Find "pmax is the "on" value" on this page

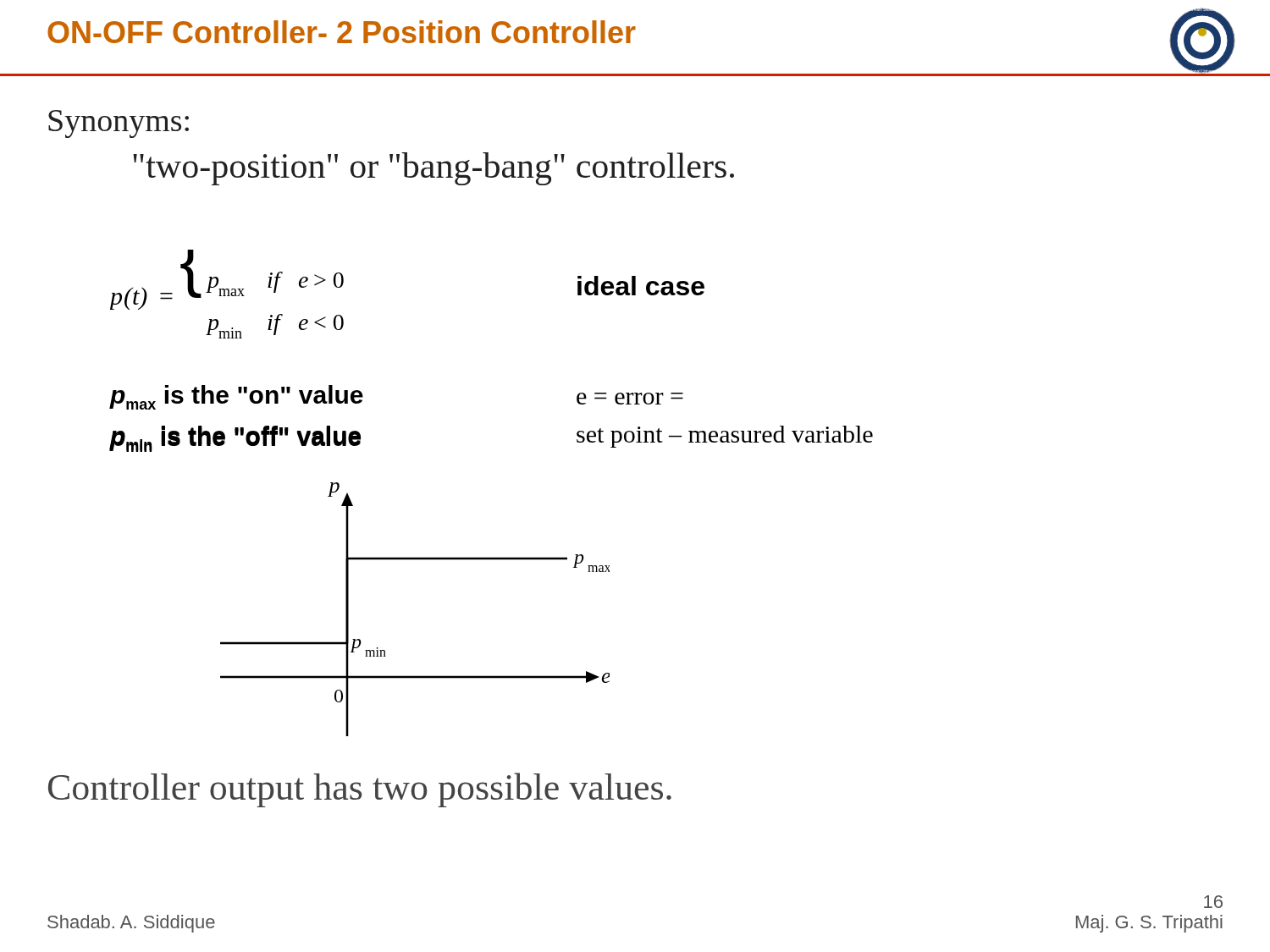[x=237, y=397]
